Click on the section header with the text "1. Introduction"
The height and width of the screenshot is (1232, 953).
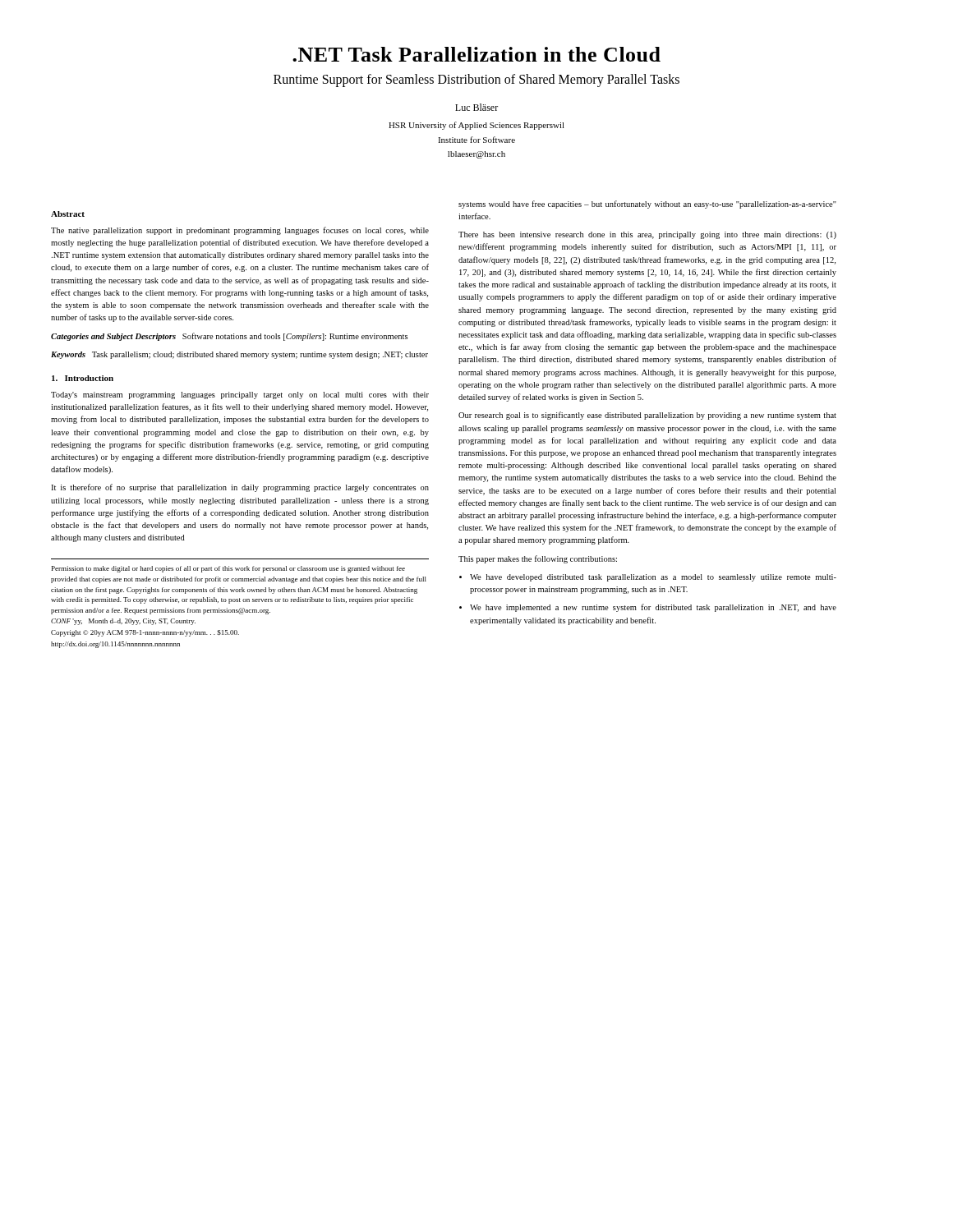point(83,378)
